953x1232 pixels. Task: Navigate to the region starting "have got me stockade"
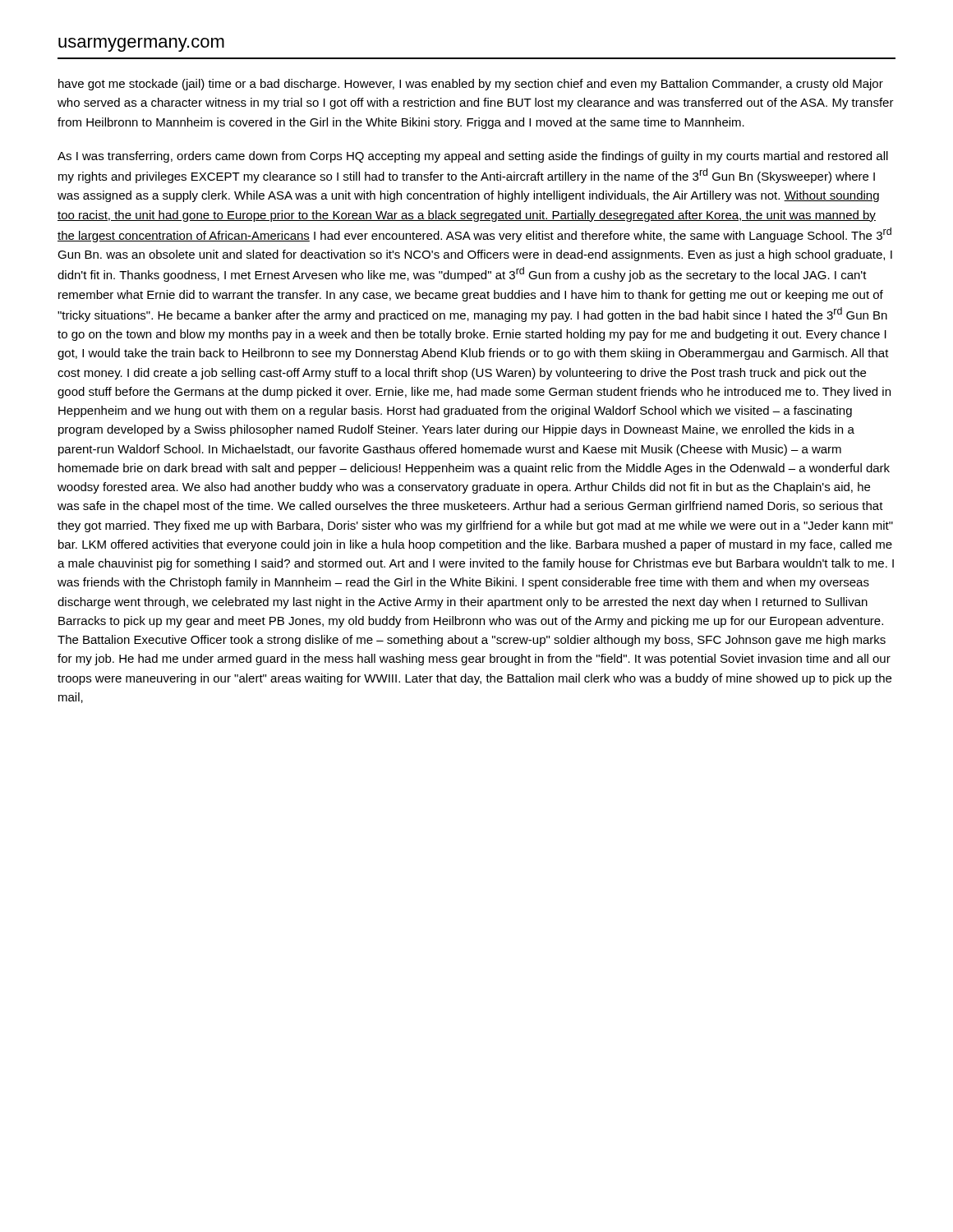[475, 102]
